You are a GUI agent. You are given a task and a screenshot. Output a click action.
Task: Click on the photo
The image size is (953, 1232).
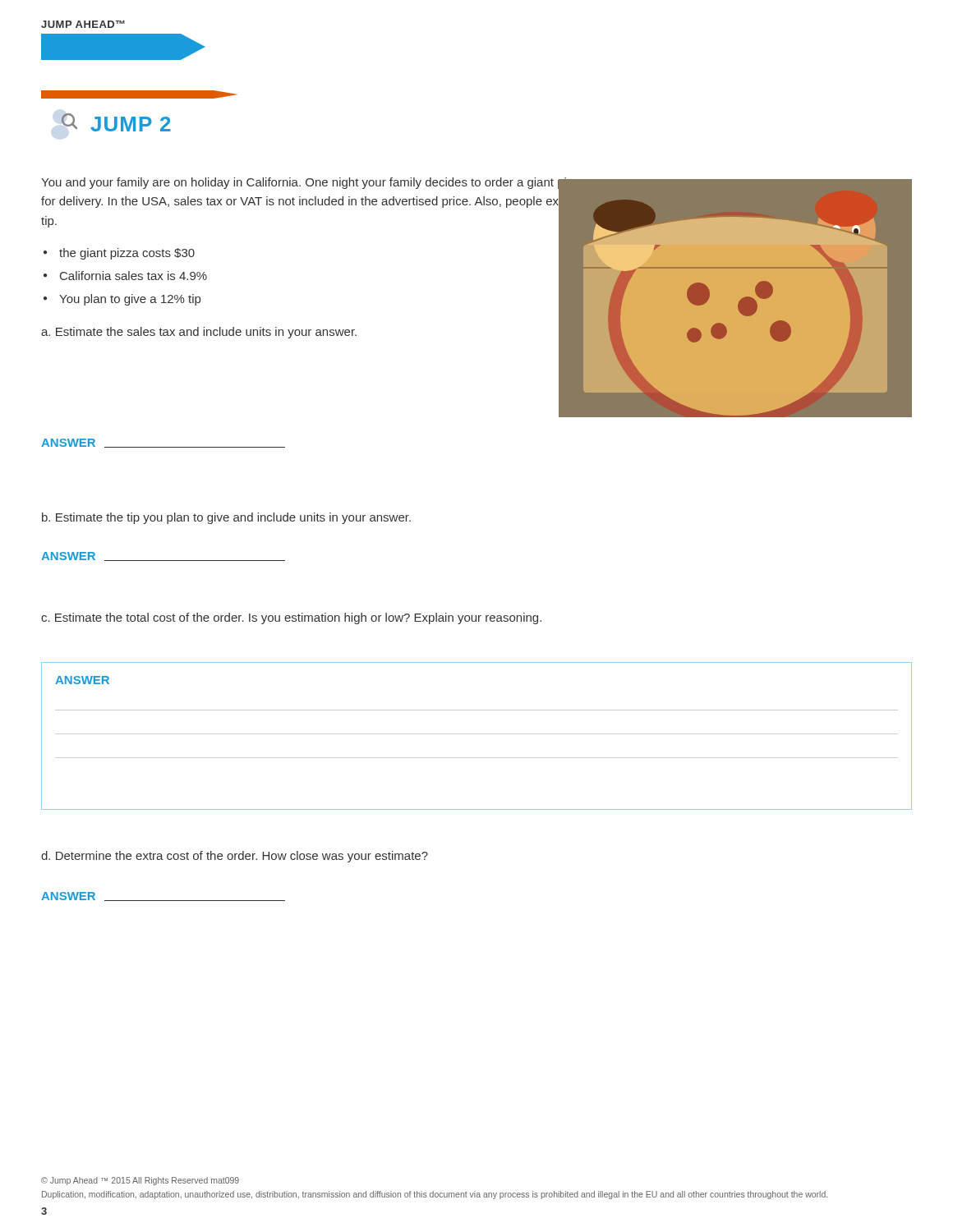[735, 298]
